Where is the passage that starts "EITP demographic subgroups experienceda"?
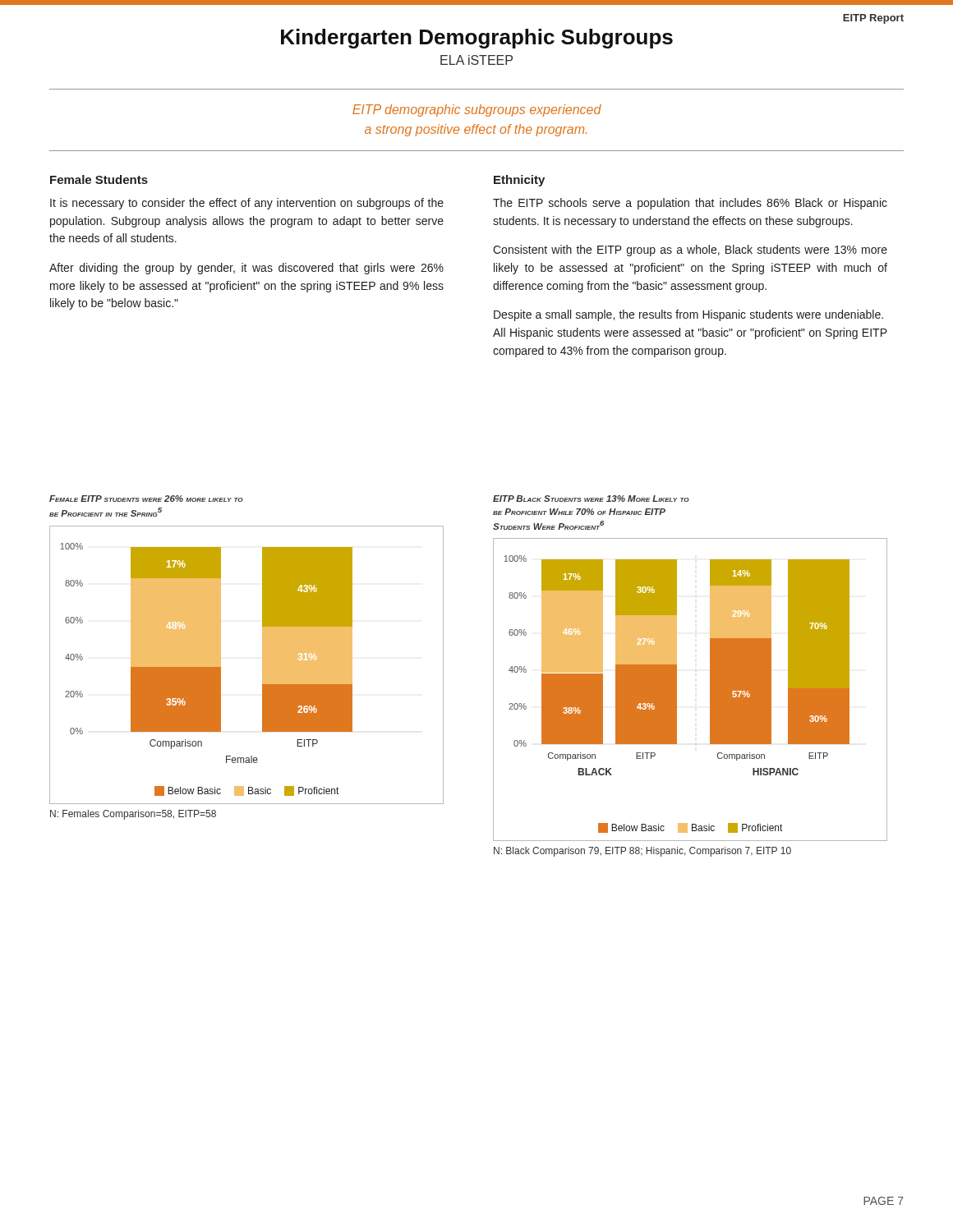The width and height of the screenshot is (953, 1232). click(x=476, y=120)
